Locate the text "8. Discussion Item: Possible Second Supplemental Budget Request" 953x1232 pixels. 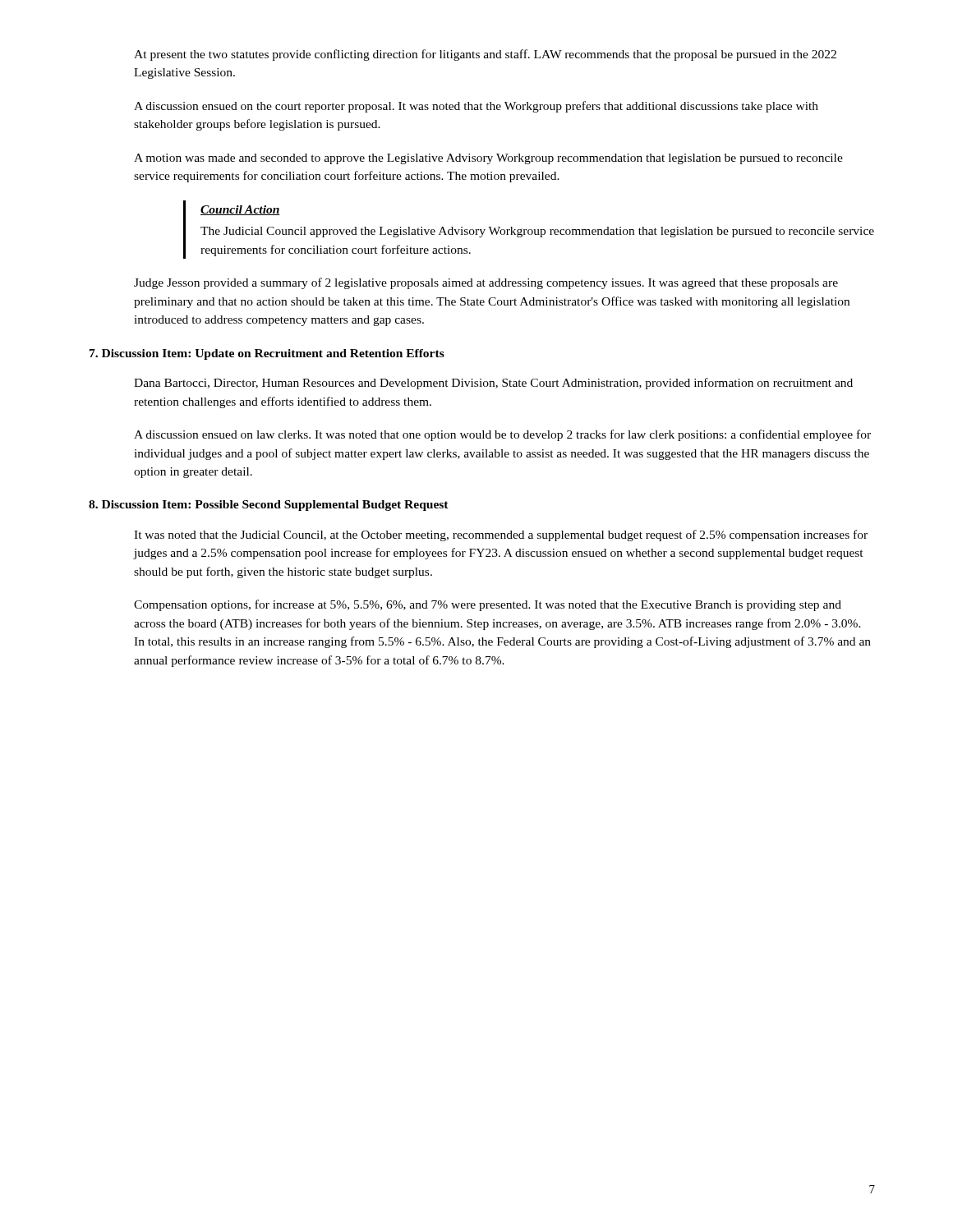click(x=268, y=504)
